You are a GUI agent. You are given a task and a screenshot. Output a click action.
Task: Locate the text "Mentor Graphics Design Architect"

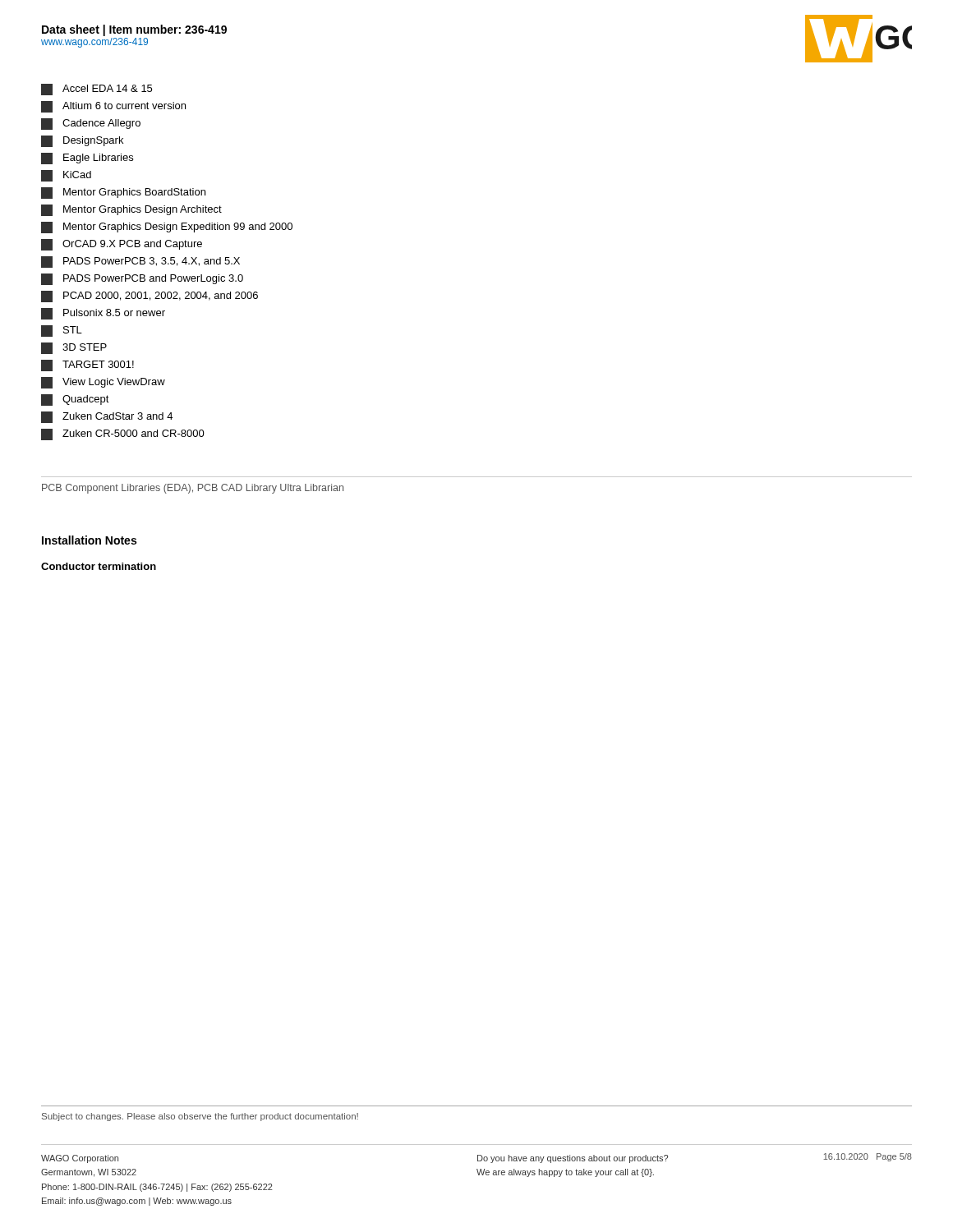point(131,209)
